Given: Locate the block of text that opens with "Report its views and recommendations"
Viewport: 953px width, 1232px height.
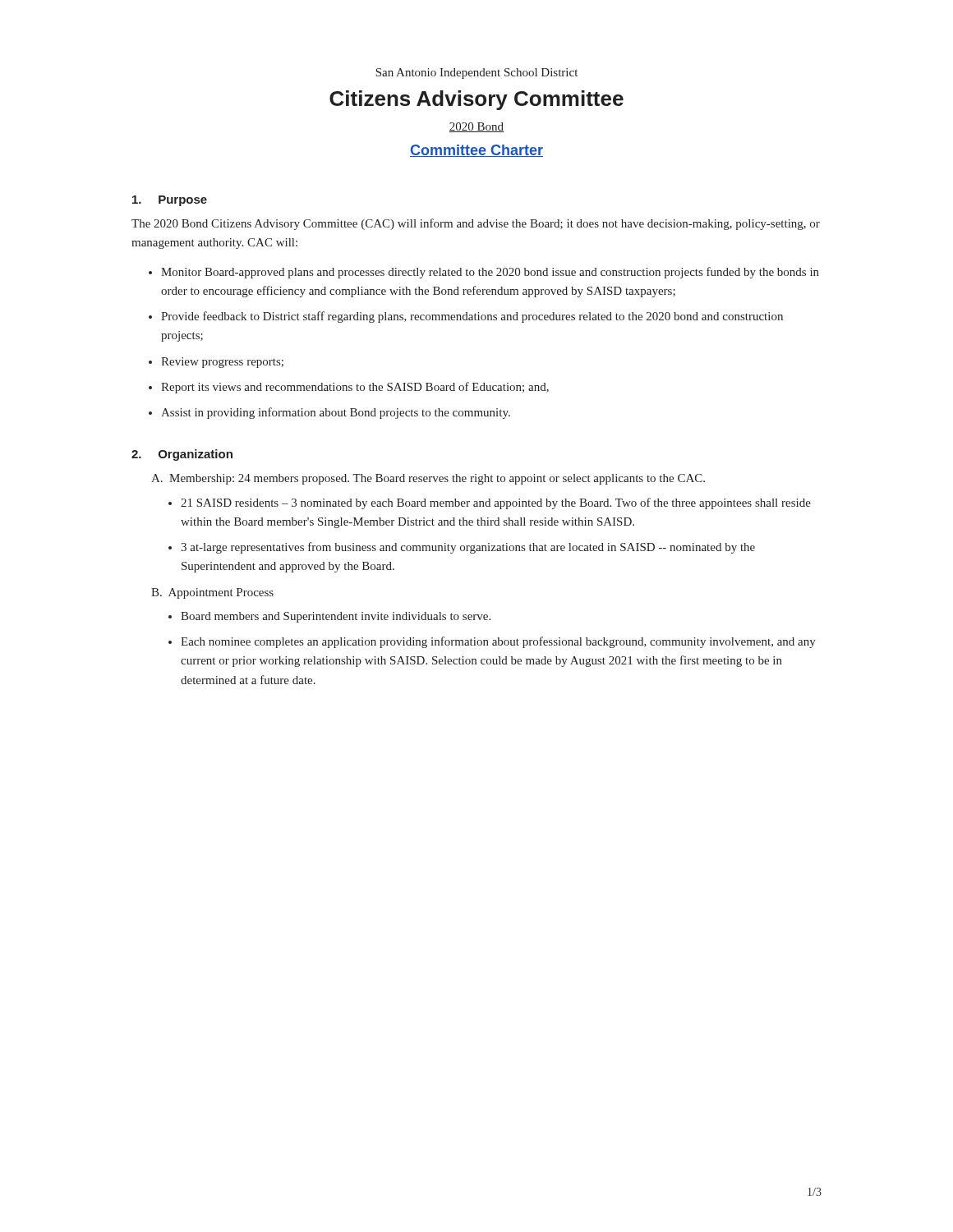Looking at the screenshot, I should tap(491, 387).
